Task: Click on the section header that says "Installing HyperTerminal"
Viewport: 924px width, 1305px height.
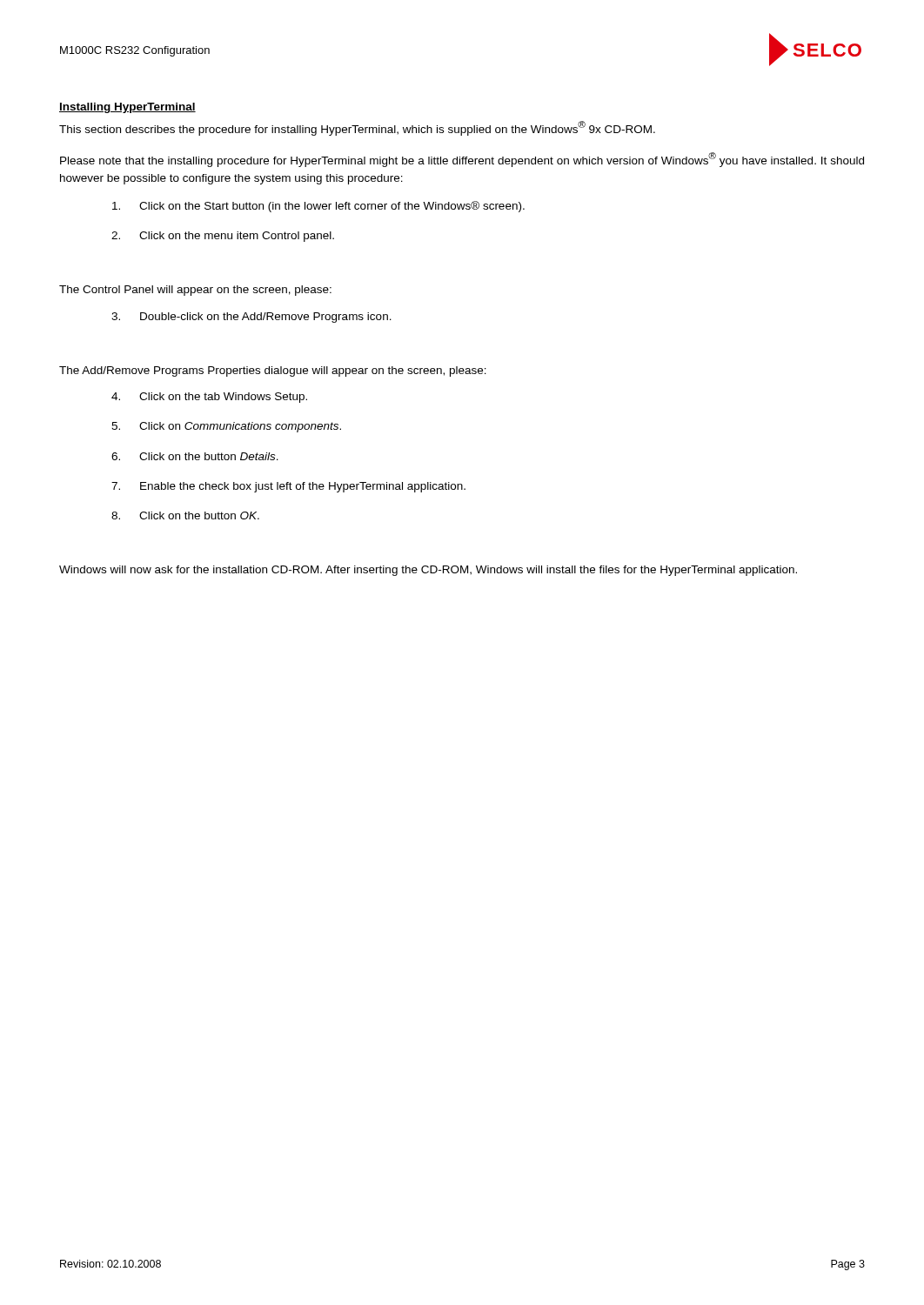Action: coord(127,107)
